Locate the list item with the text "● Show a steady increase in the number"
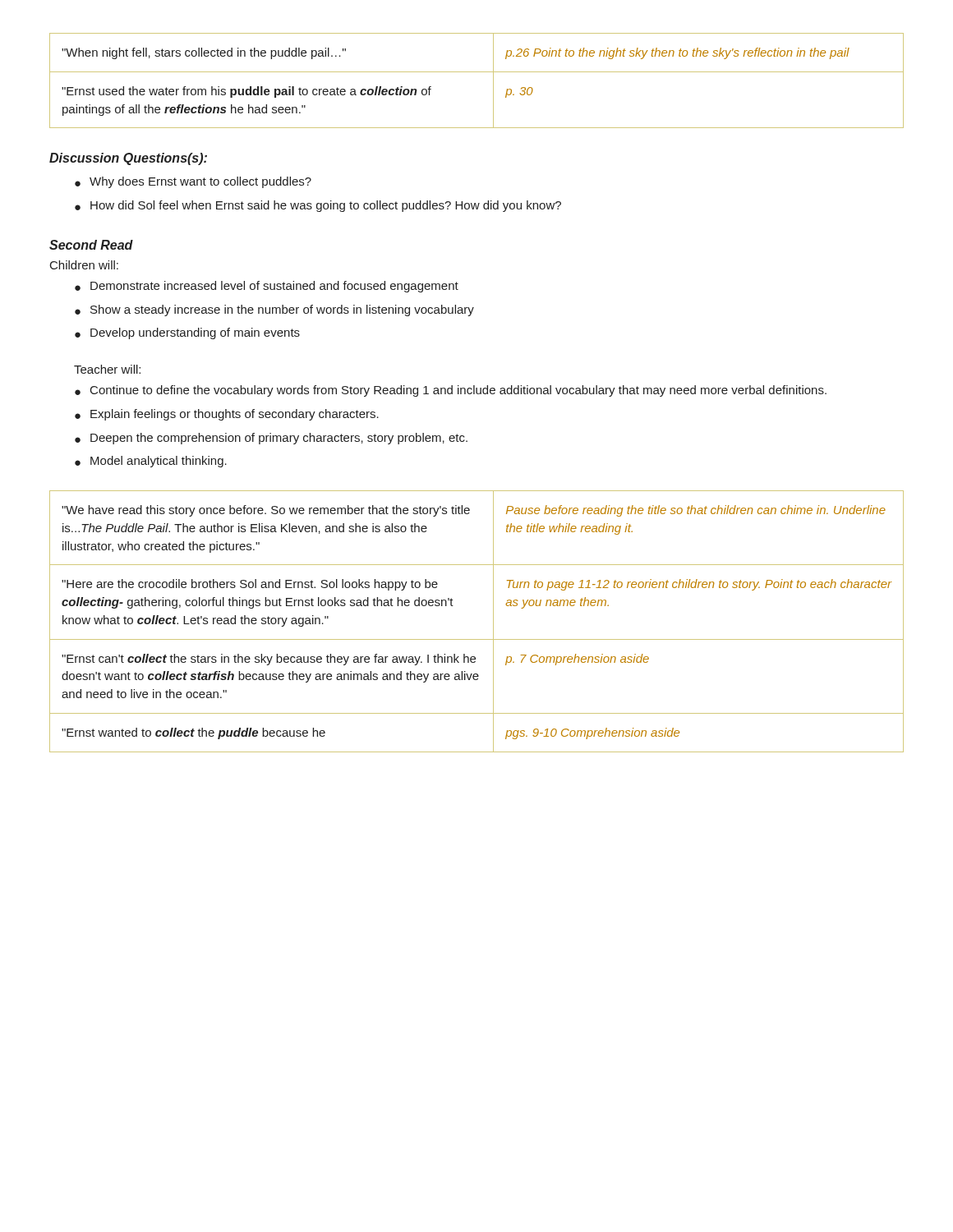The height and width of the screenshot is (1232, 953). pos(274,310)
